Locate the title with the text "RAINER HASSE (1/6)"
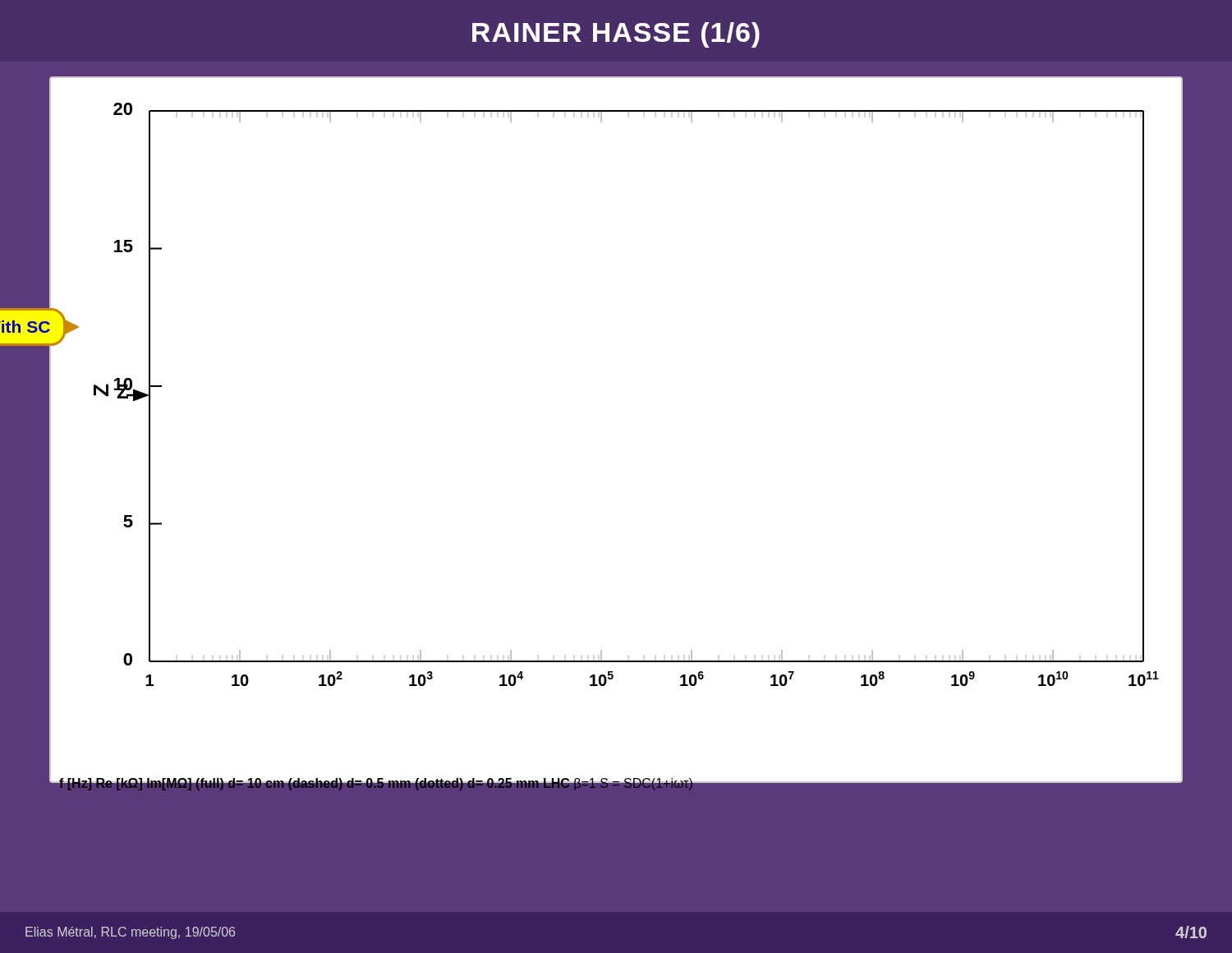The width and height of the screenshot is (1232, 953). (616, 32)
